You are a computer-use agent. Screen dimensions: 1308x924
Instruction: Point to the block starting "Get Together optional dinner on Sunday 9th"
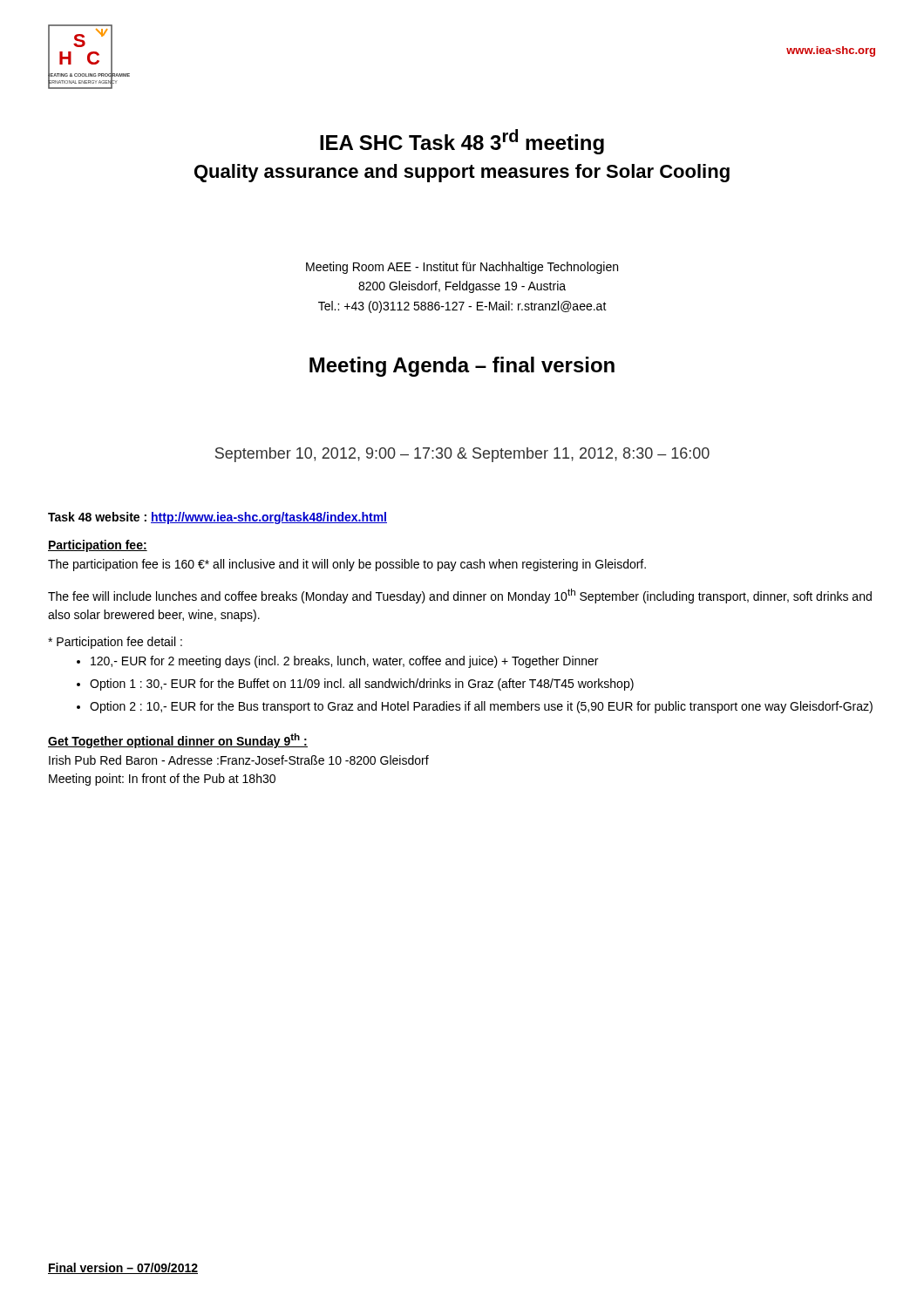coord(178,740)
